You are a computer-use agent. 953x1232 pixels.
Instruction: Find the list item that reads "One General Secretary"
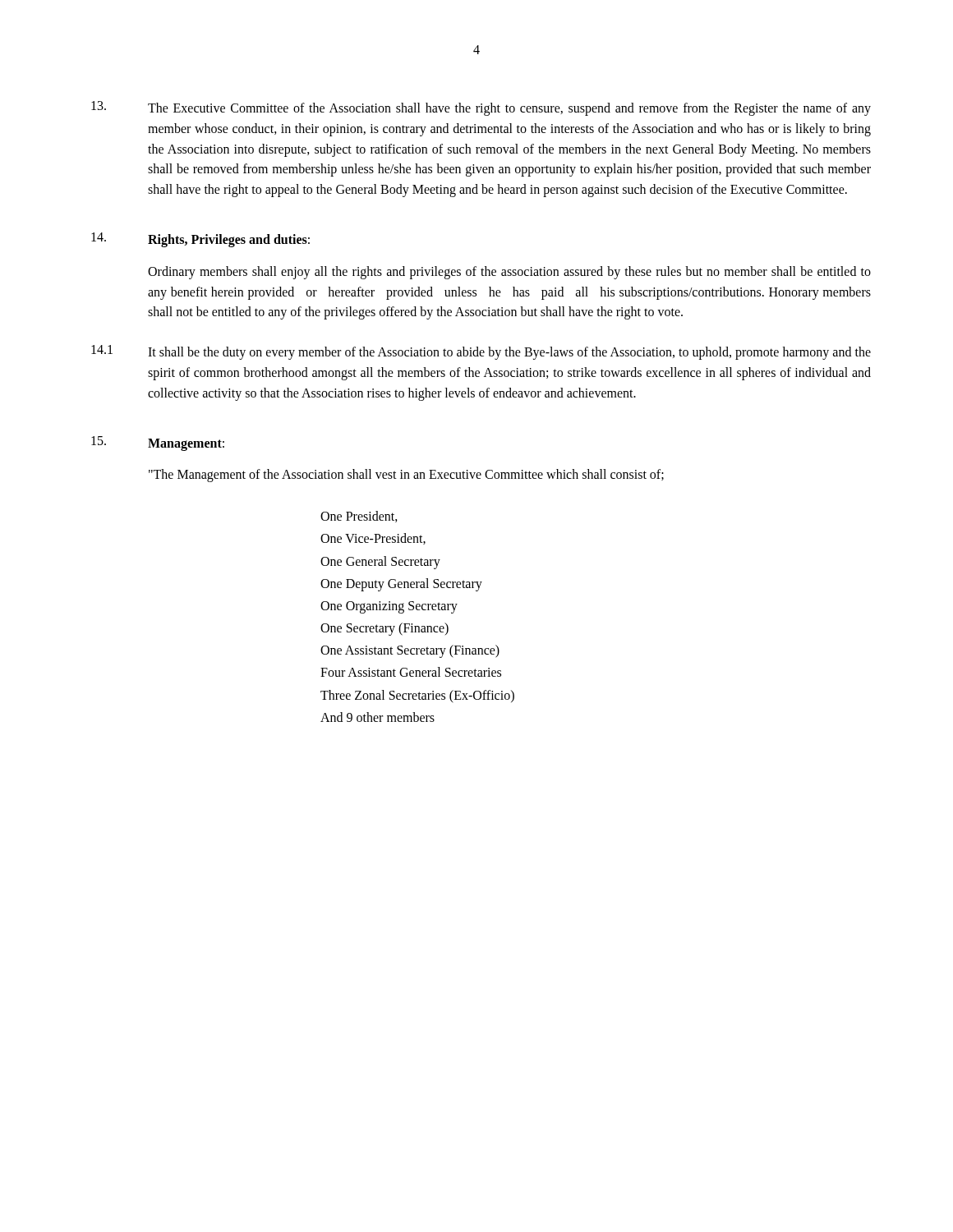(380, 561)
